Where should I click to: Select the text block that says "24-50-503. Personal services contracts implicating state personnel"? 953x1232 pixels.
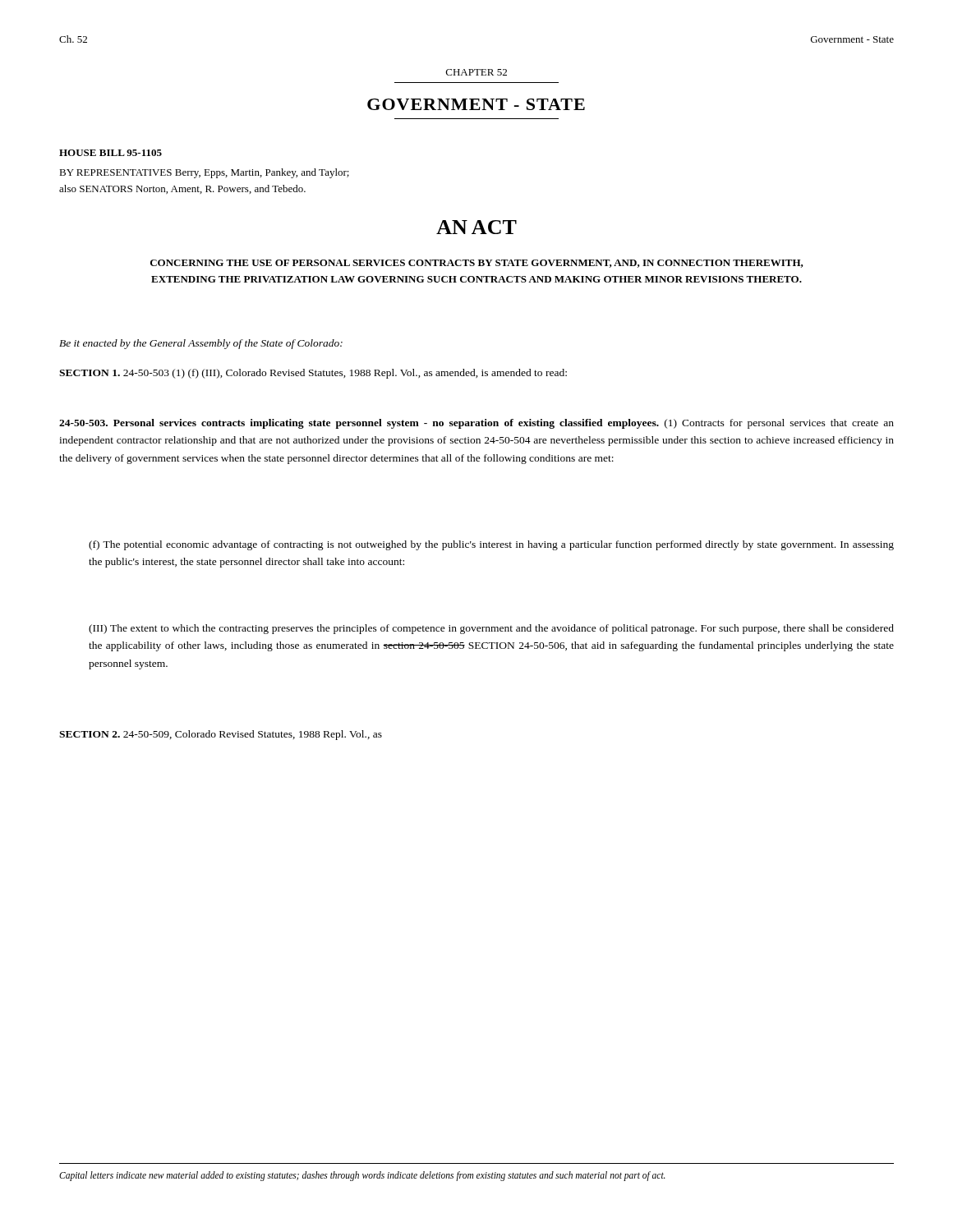[x=476, y=440]
